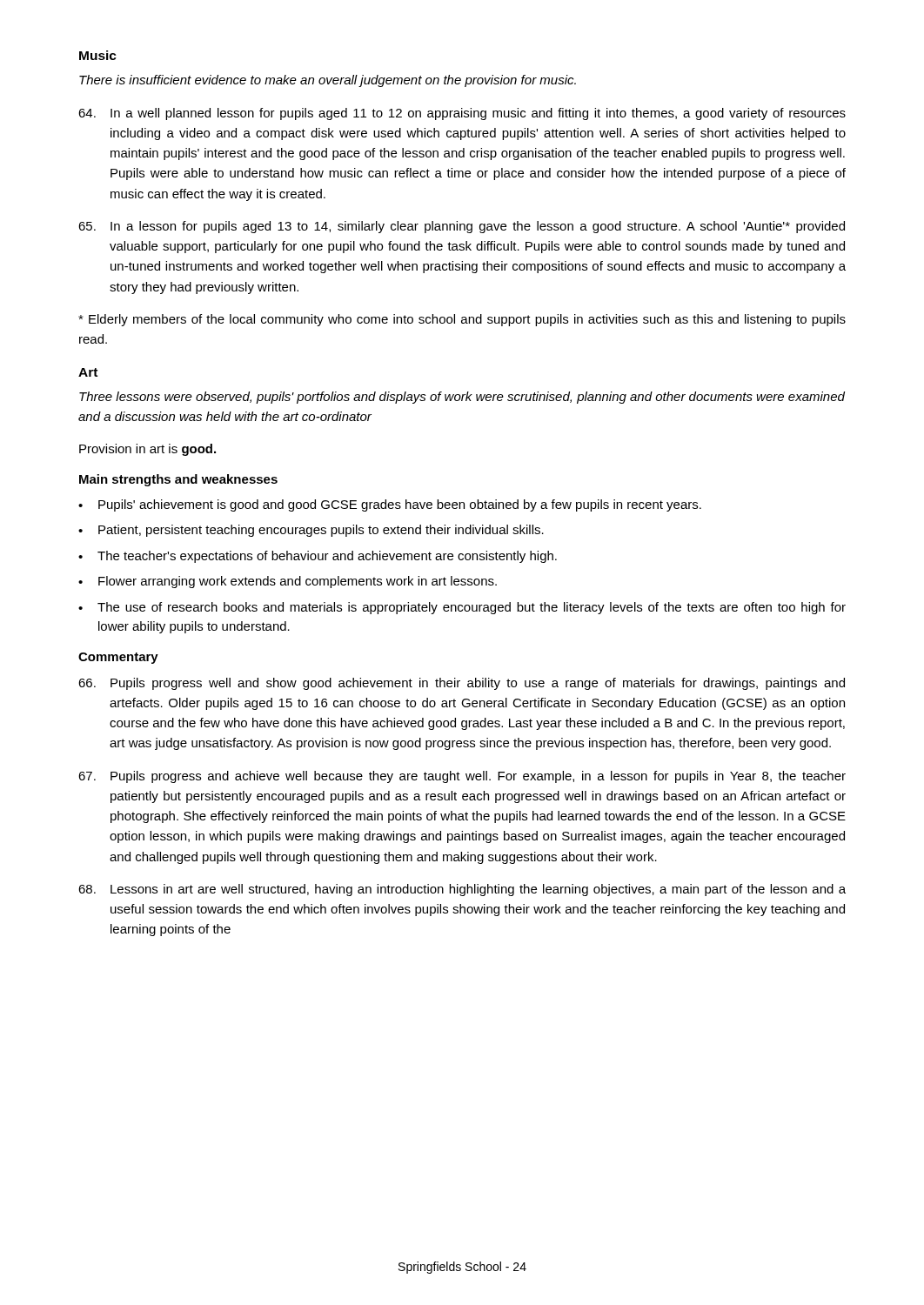924x1305 pixels.
Task: Find the list item containing "64. In a well planned lesson for"
Action: click(462, 153)
